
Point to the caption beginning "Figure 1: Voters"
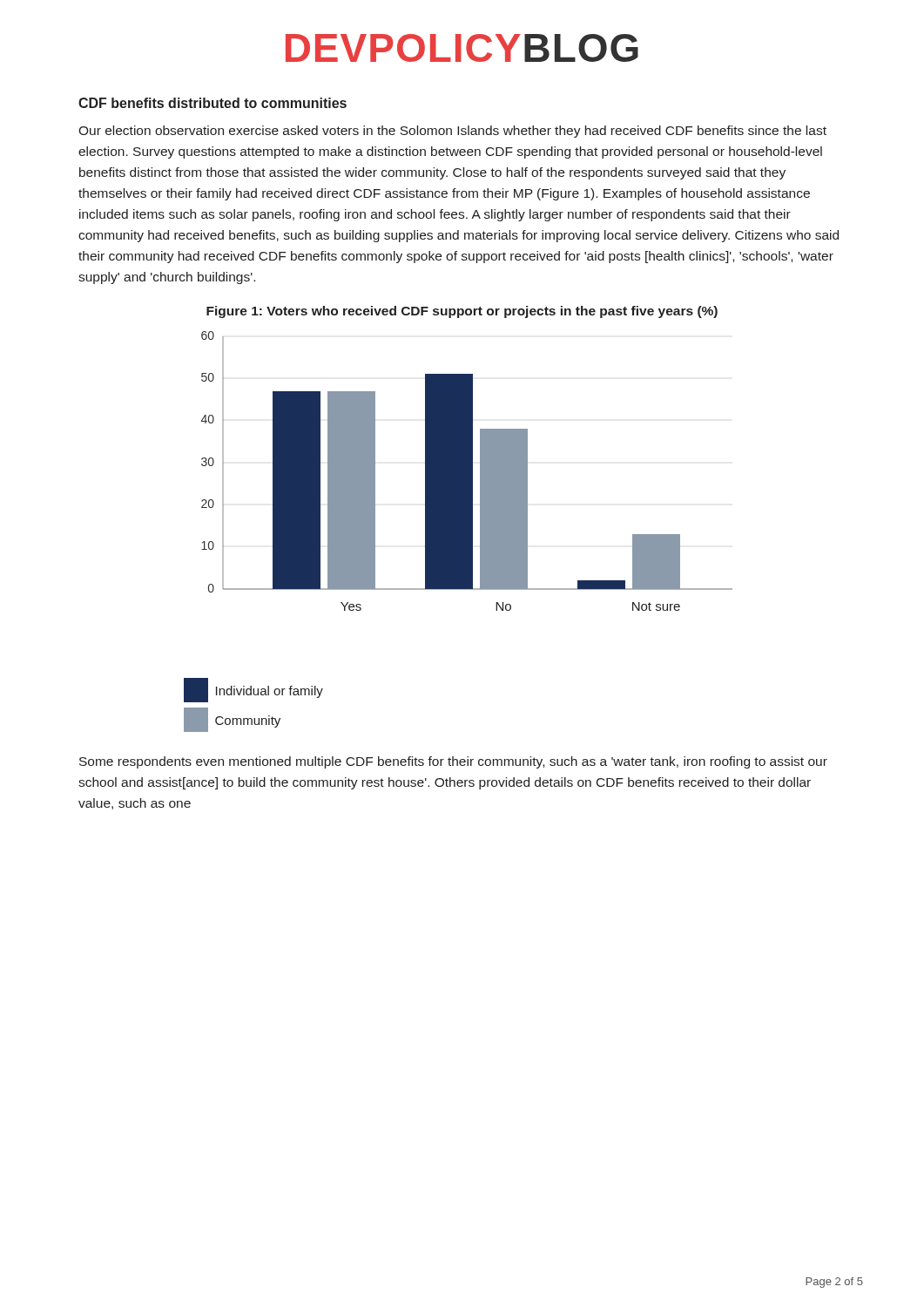pyautogui.click(x=462, y=311)
